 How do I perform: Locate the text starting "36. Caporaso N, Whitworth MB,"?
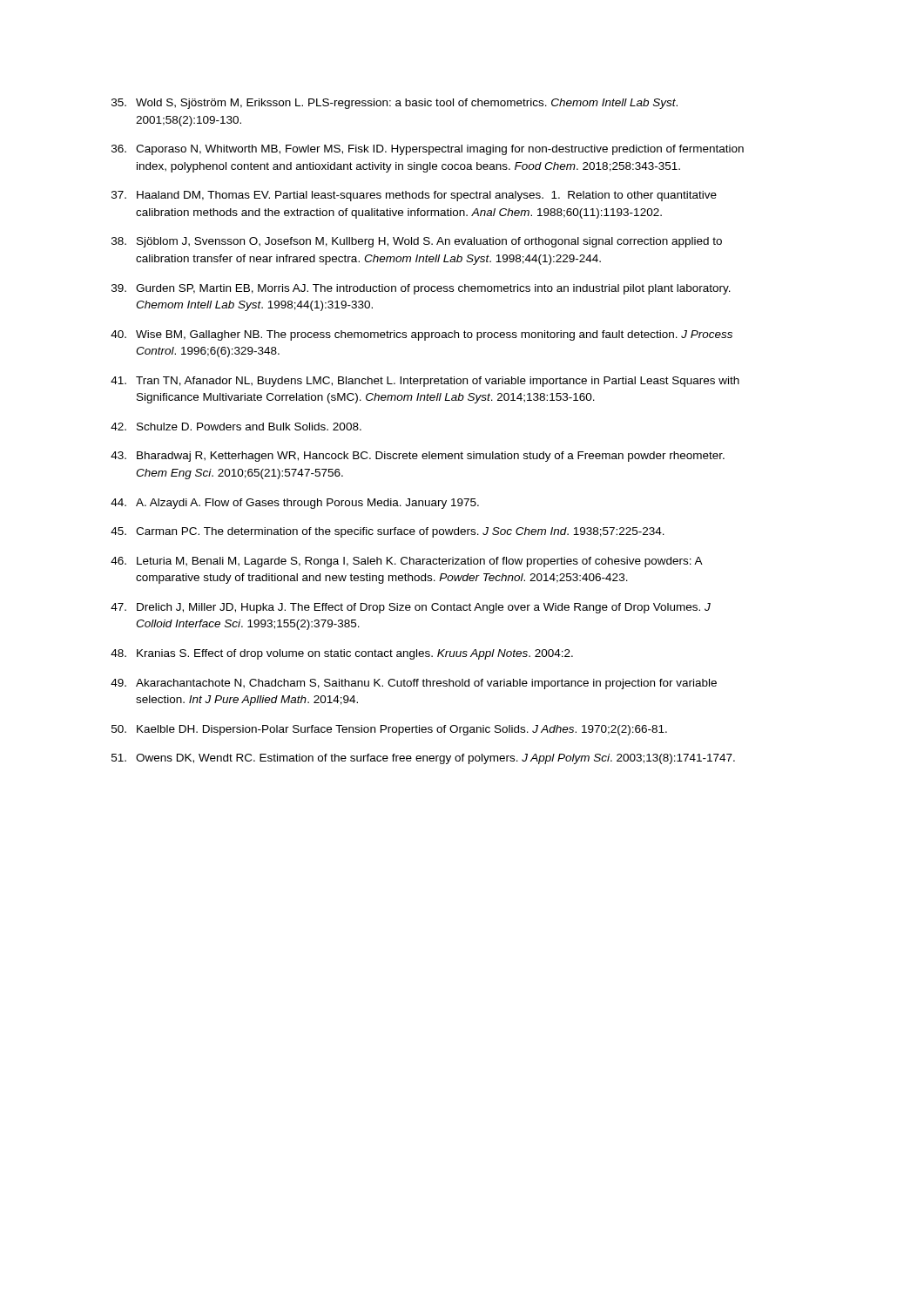click(x=421, y=157)
